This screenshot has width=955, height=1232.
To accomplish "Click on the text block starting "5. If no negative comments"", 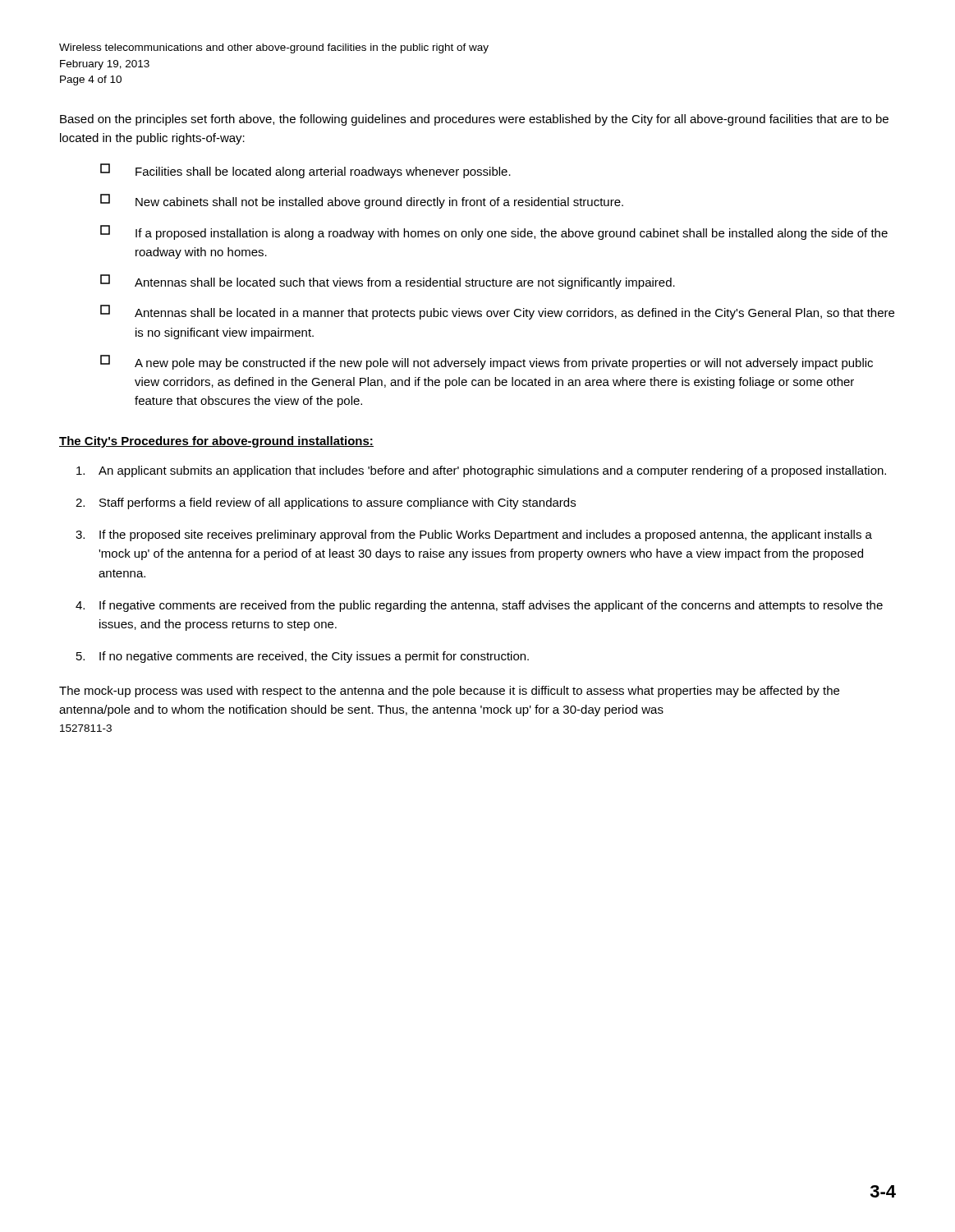I will pyautogui.click(x=486, y=656).
